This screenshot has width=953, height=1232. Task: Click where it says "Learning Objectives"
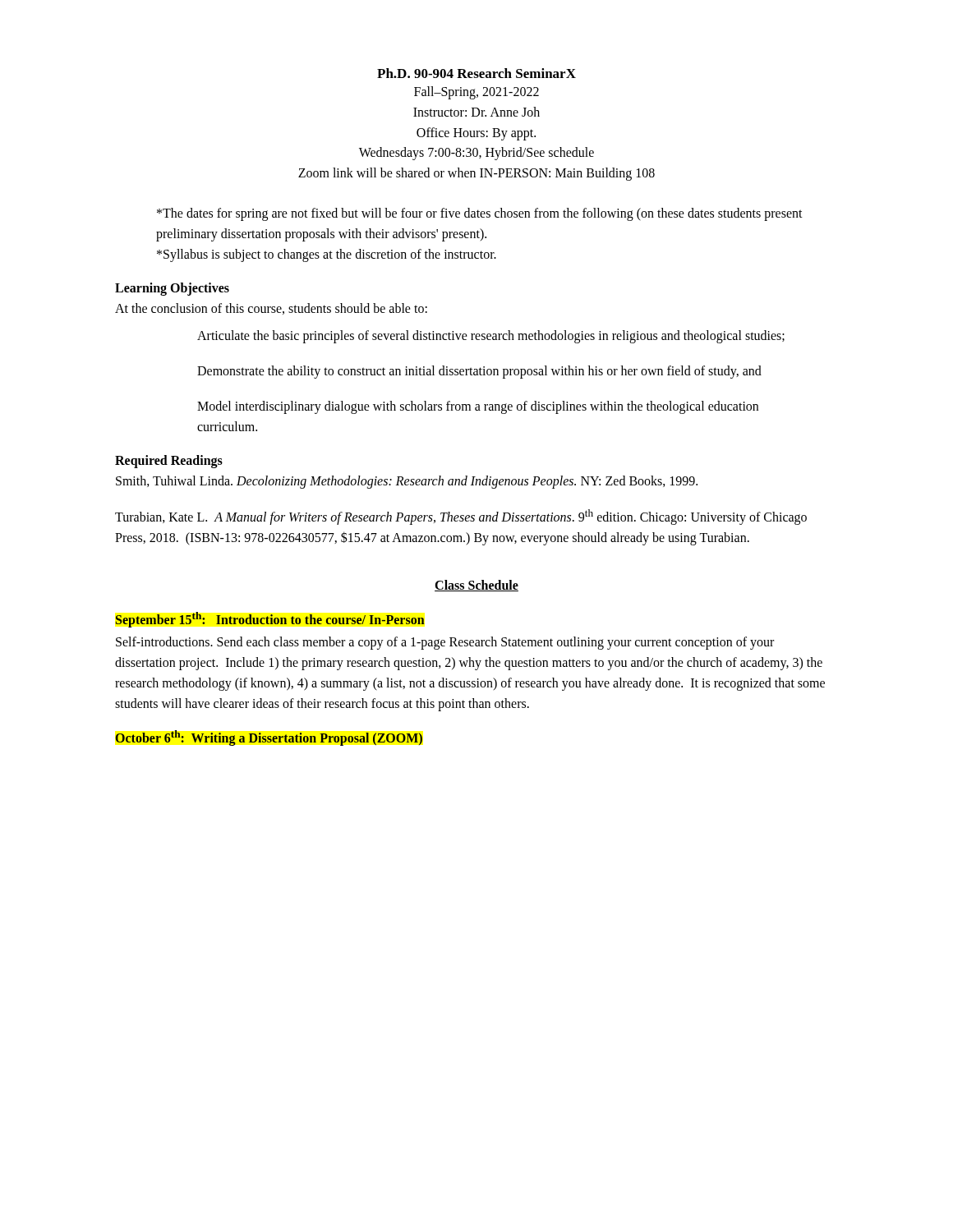(172, 288)
